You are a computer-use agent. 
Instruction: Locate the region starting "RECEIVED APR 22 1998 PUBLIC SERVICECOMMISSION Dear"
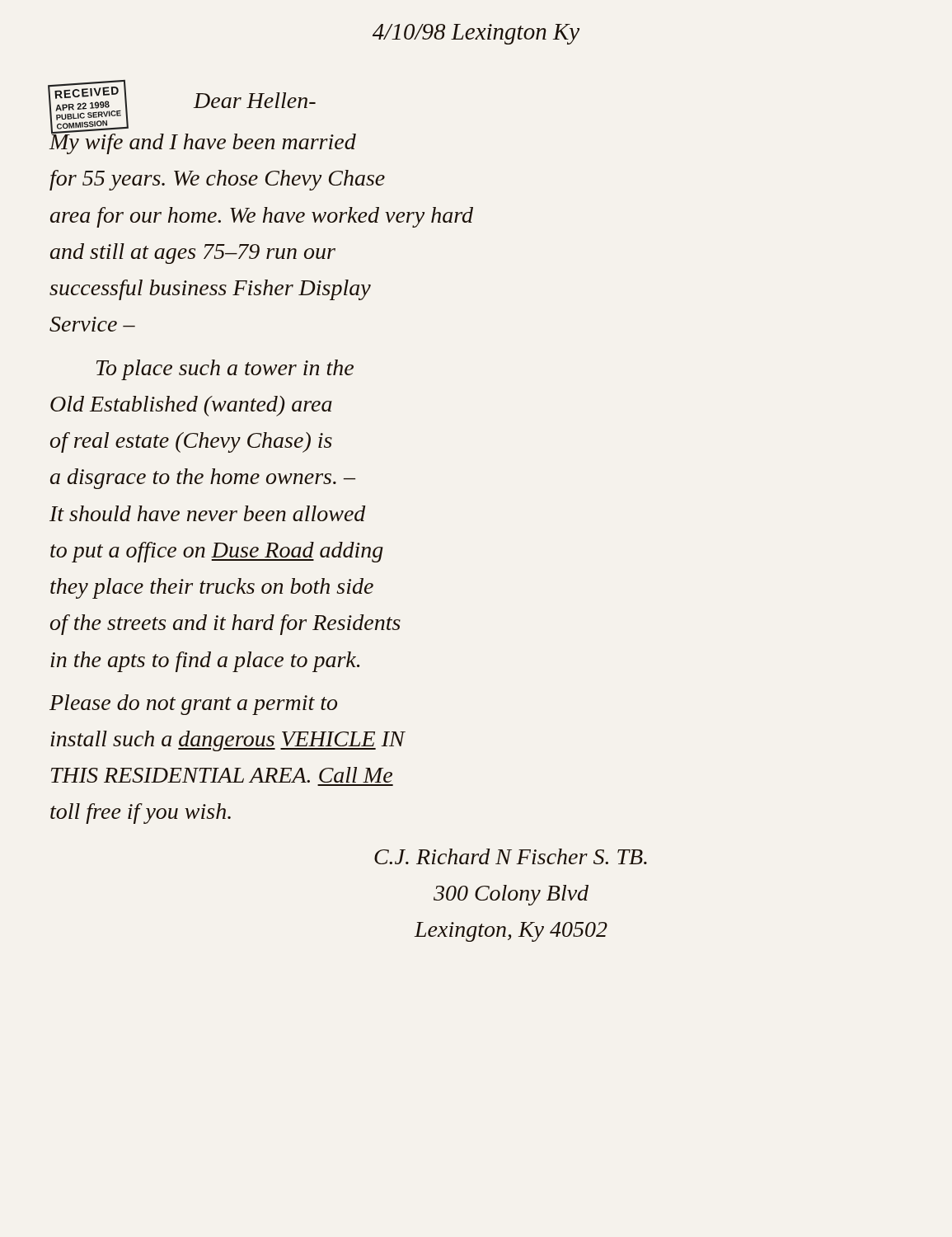(x=348, y=512)
